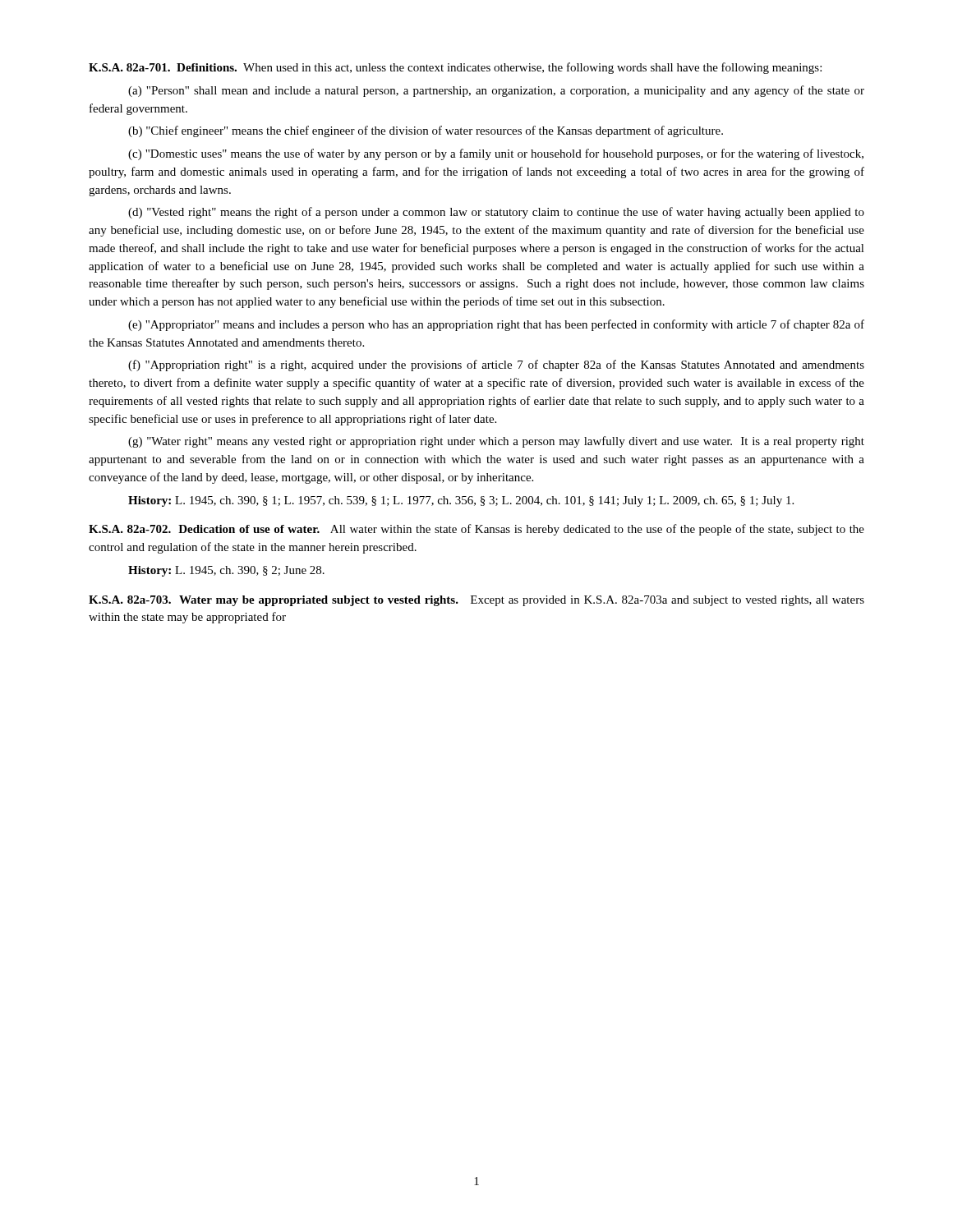Click the passage that begins "(b) "Chief engineer" means the chief"
The width and height of the screenshot is (953, 1232).
point(426,131)
